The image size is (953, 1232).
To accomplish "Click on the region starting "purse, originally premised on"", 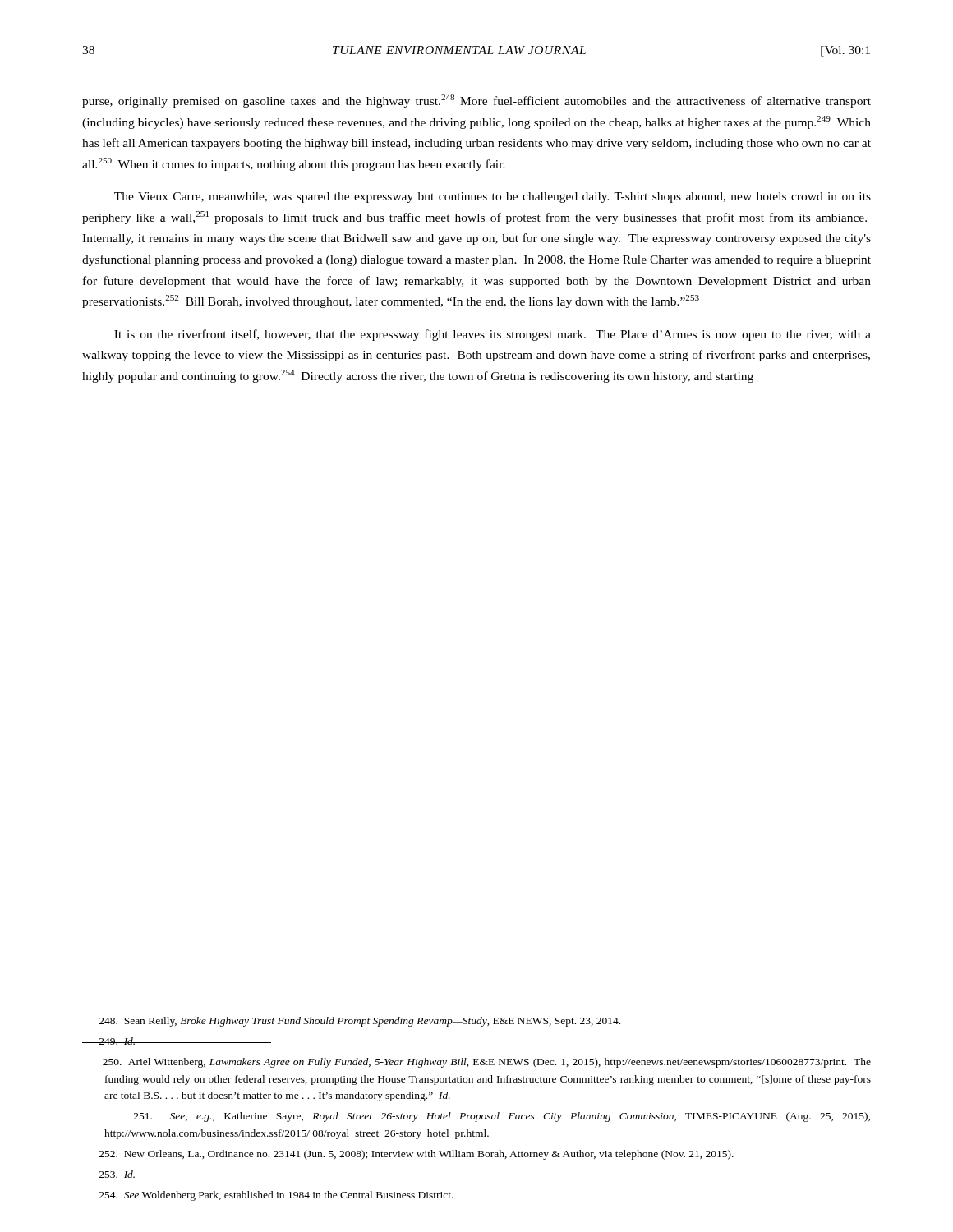I will 476,131.
